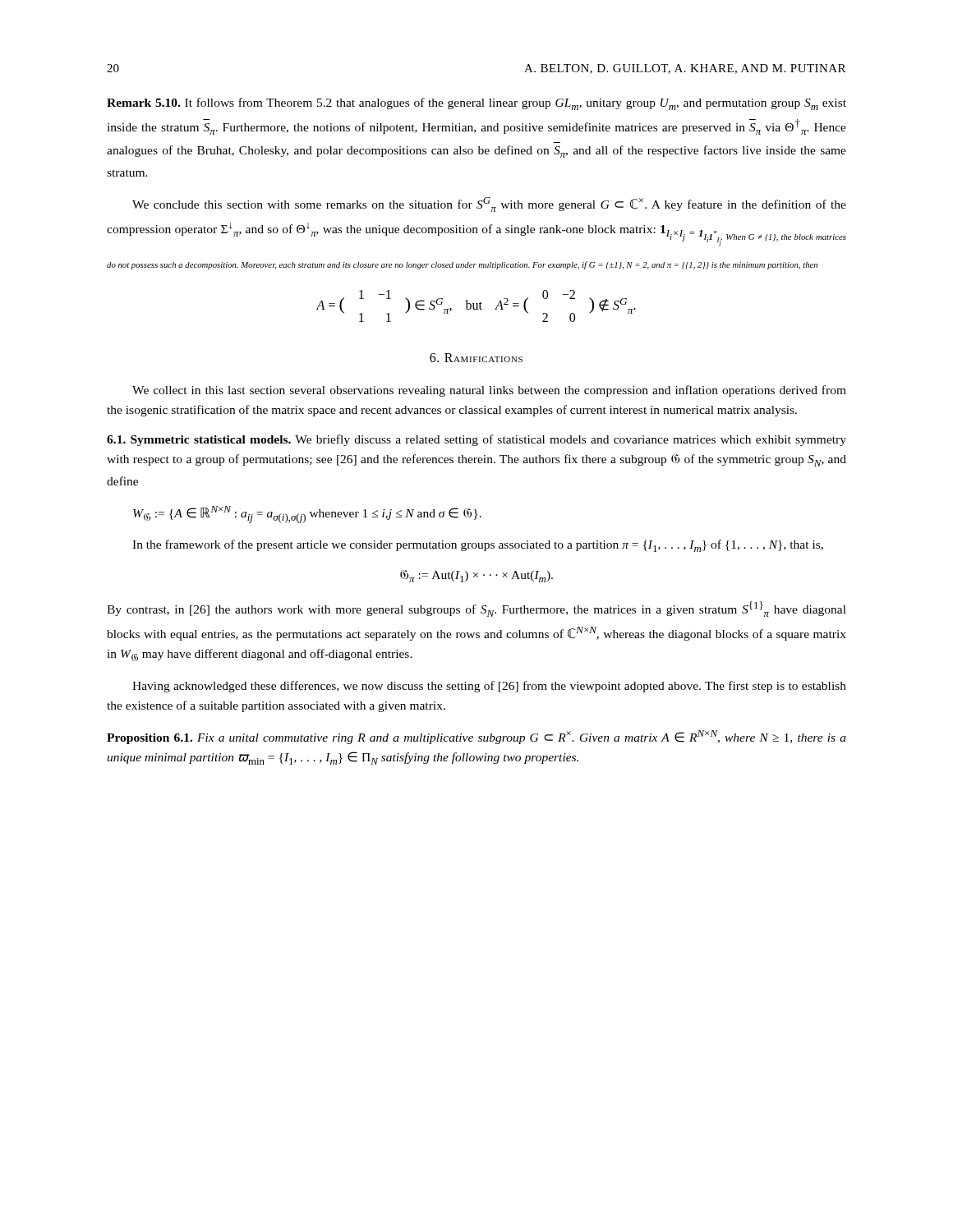Image resolution: width=953 pixels, height=1232 pixels.
Task: Find the passage starting "We conclude this section with some remarks on"
Action: pos(476,232)
